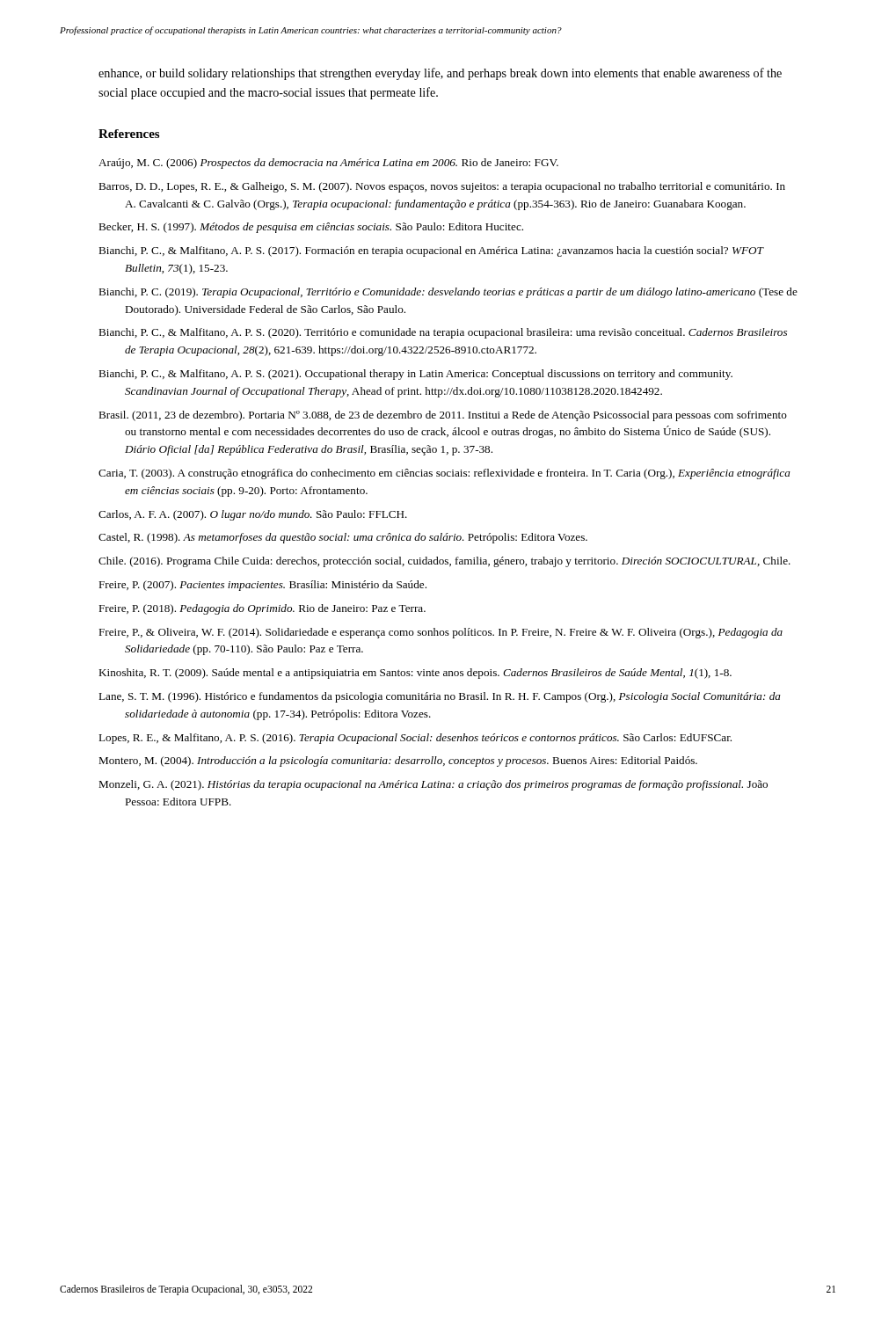This screenshot has height=1319, width=896.
Task: Click the passage that begins "Barros, D. D., Lopes, R."
Action: point(442,195)
